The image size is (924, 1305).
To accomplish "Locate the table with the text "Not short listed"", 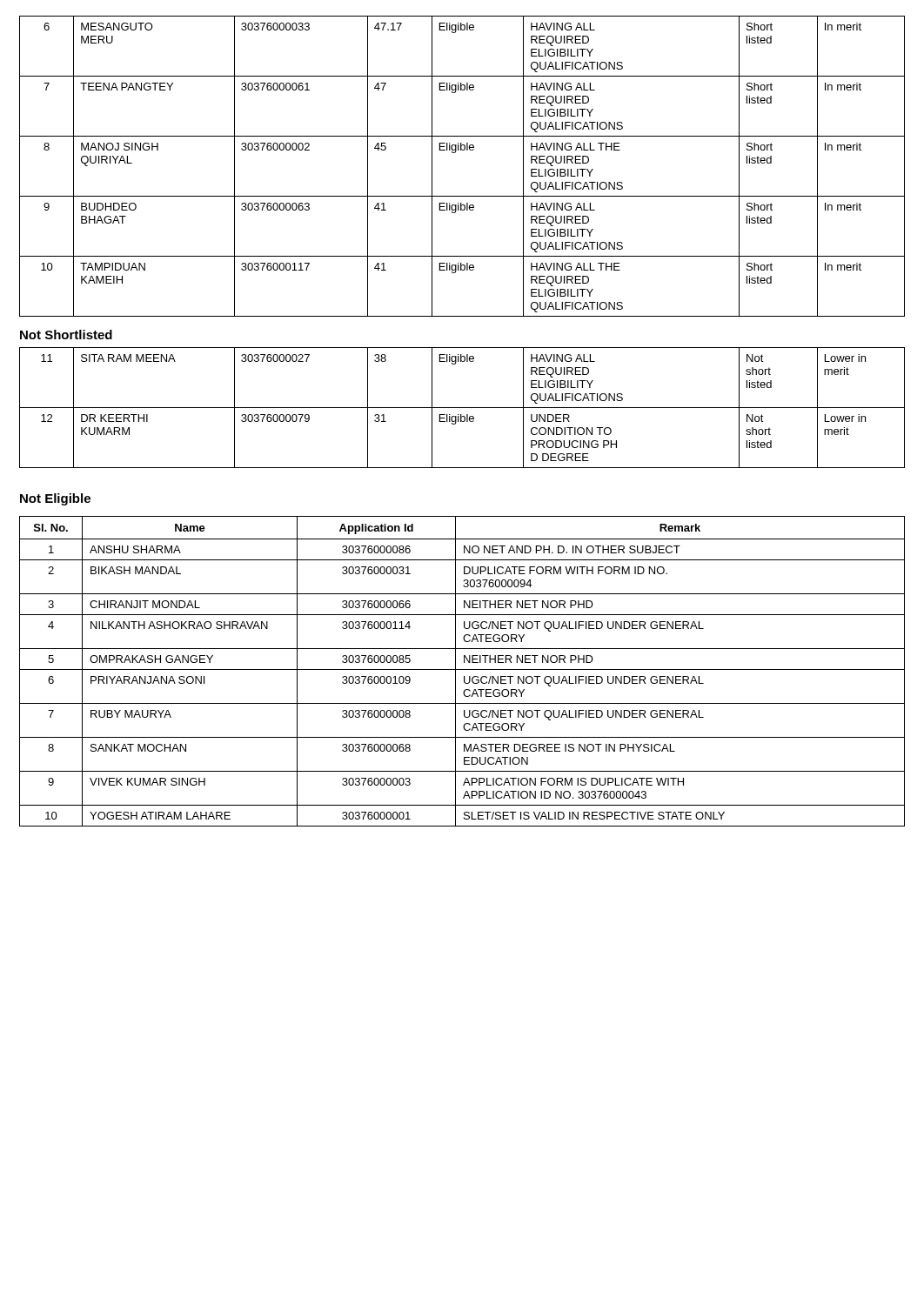I will coord(462,408).
